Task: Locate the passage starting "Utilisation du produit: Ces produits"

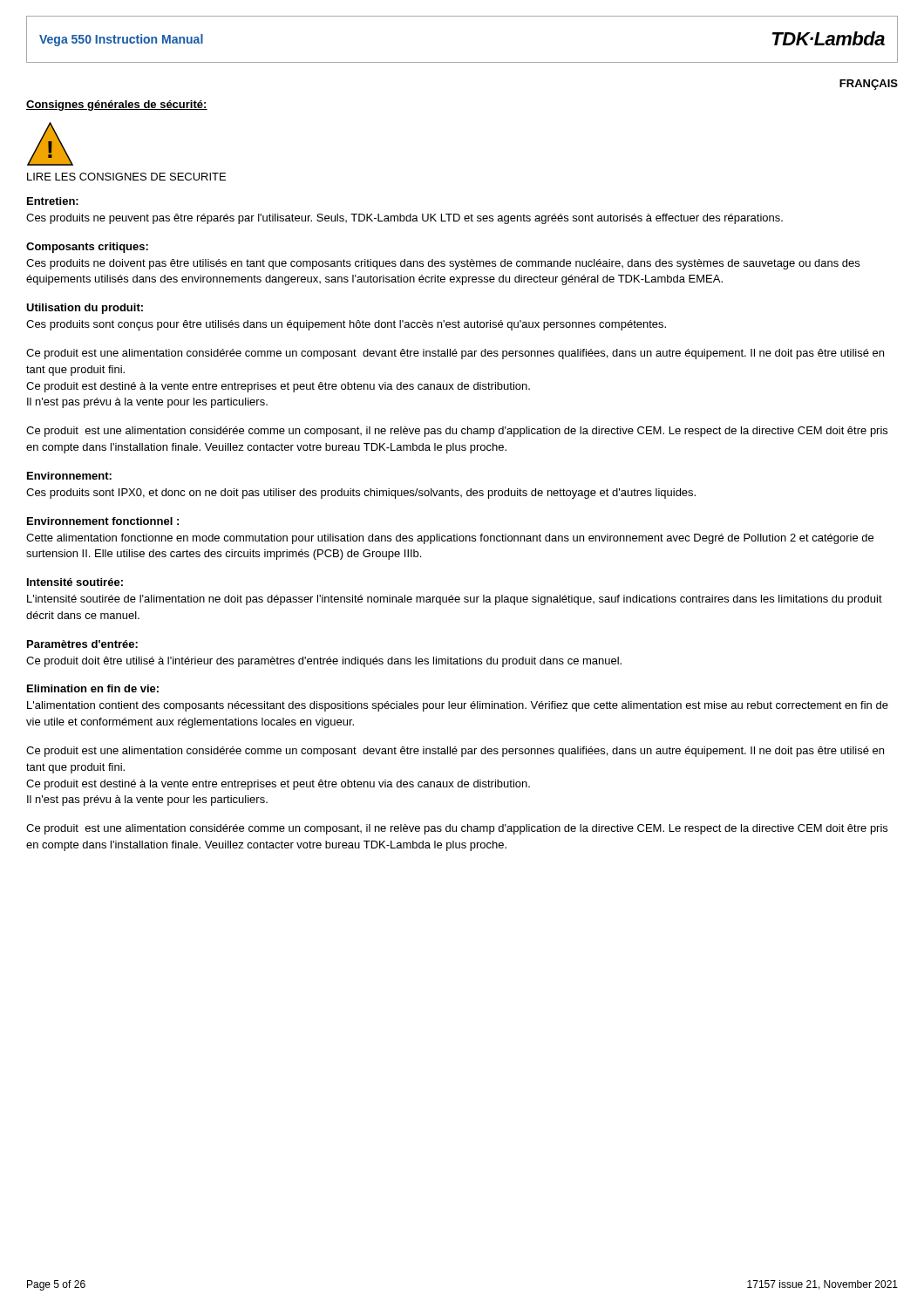Action: (x=462, y=317)
